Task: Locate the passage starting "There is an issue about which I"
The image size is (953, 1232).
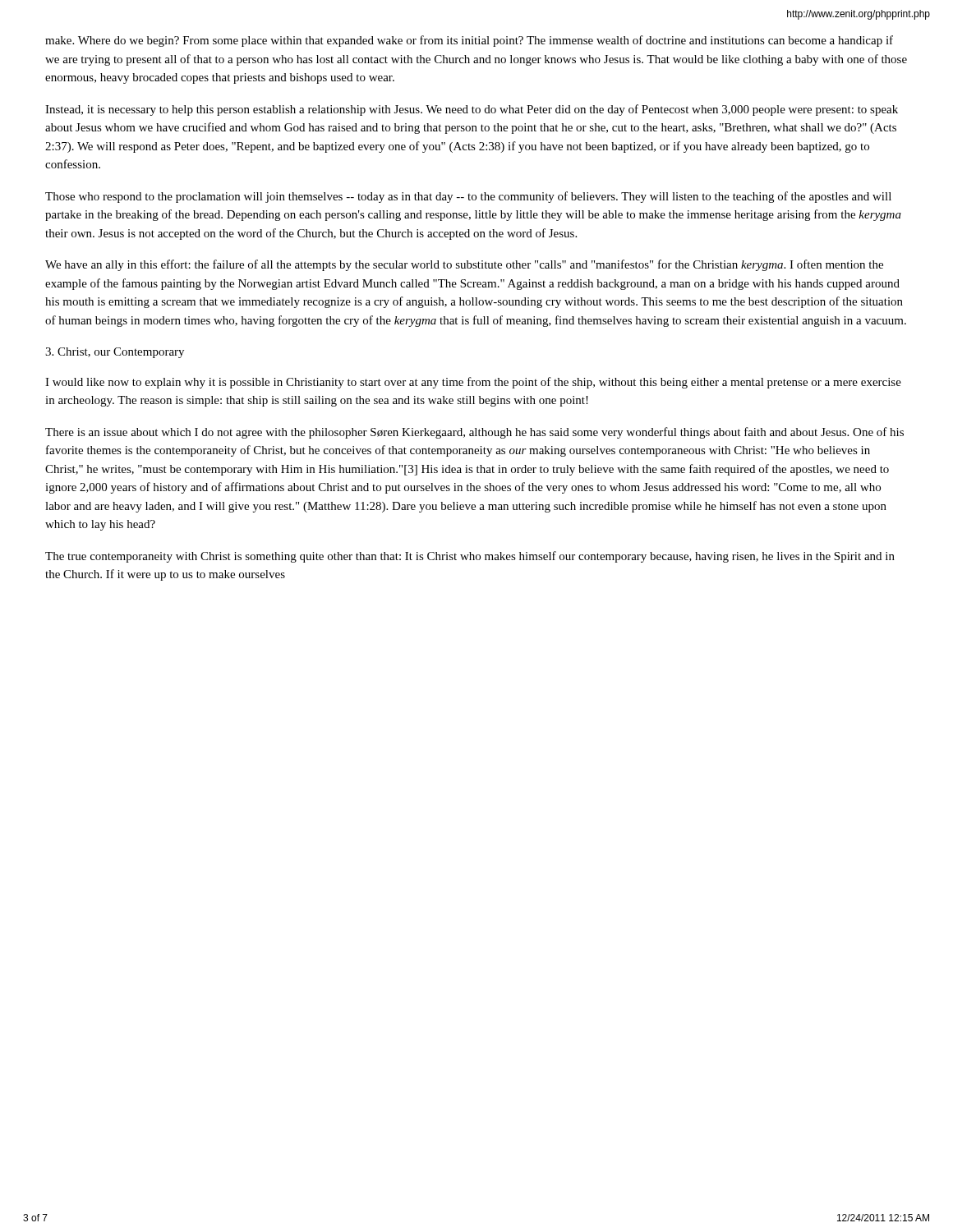Action: [475, 478]
